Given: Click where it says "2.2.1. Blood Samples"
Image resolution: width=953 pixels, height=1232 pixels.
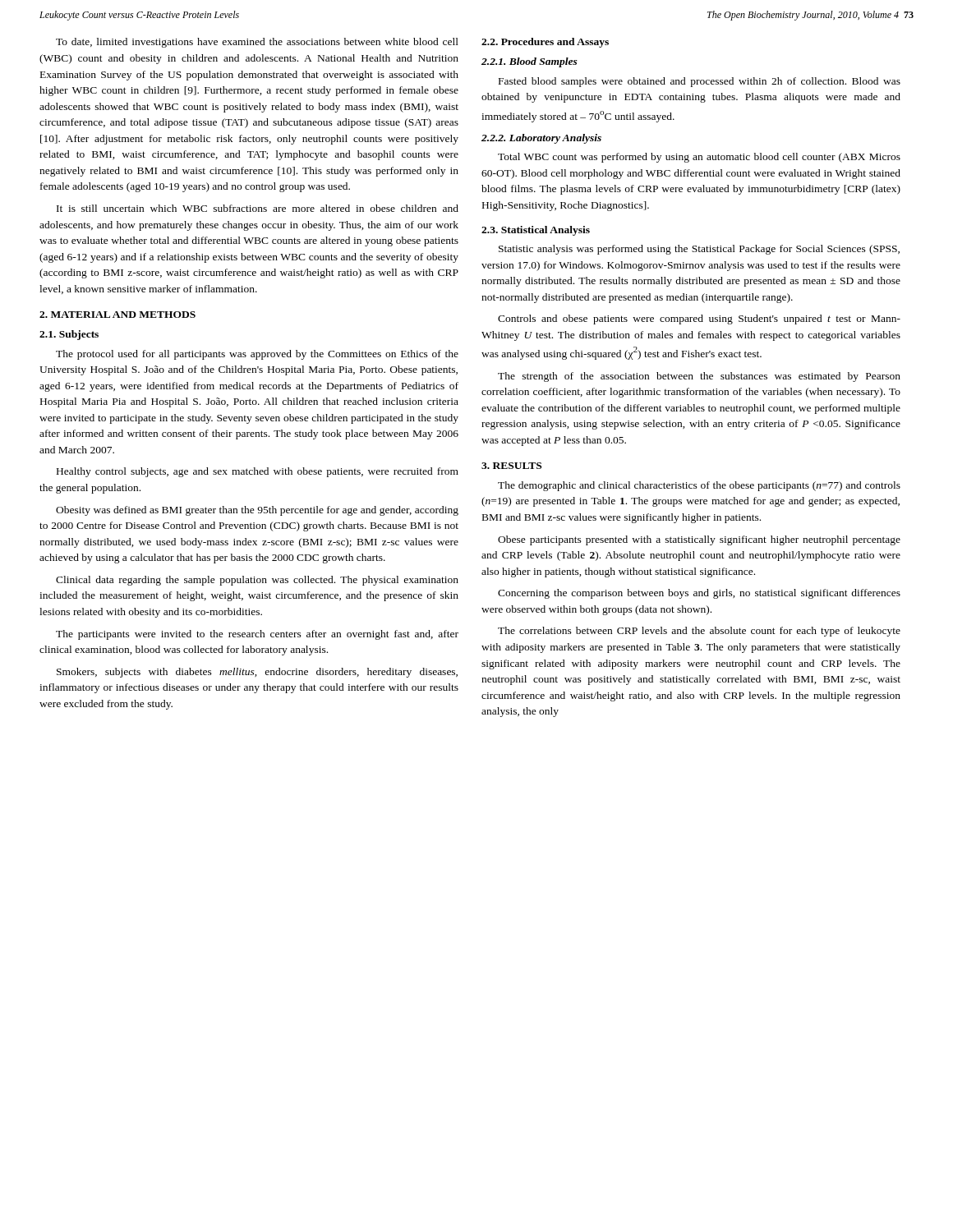Looking at the screenshot, I should [529, 62].
